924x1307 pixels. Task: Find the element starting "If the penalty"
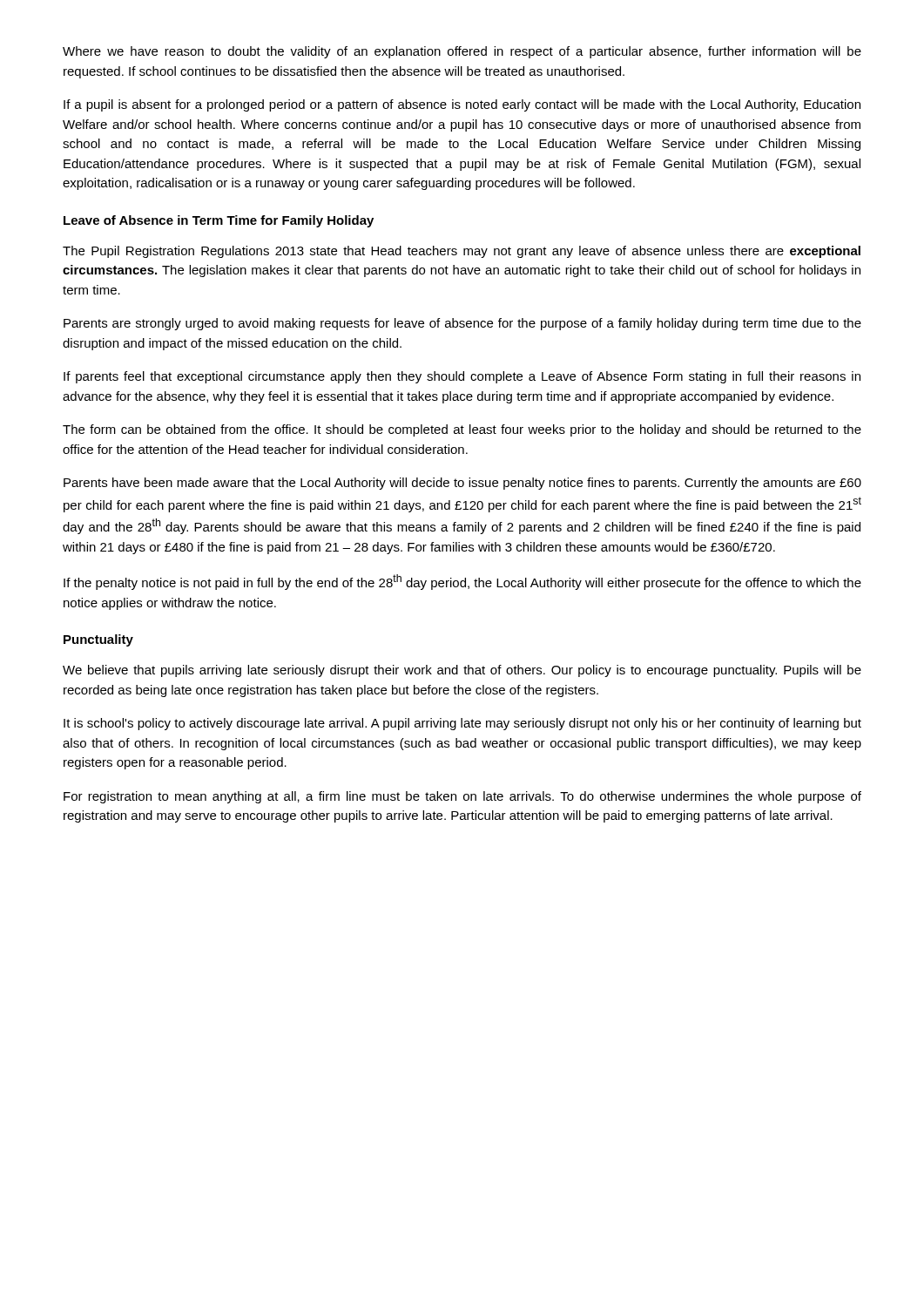coord(462,592)
